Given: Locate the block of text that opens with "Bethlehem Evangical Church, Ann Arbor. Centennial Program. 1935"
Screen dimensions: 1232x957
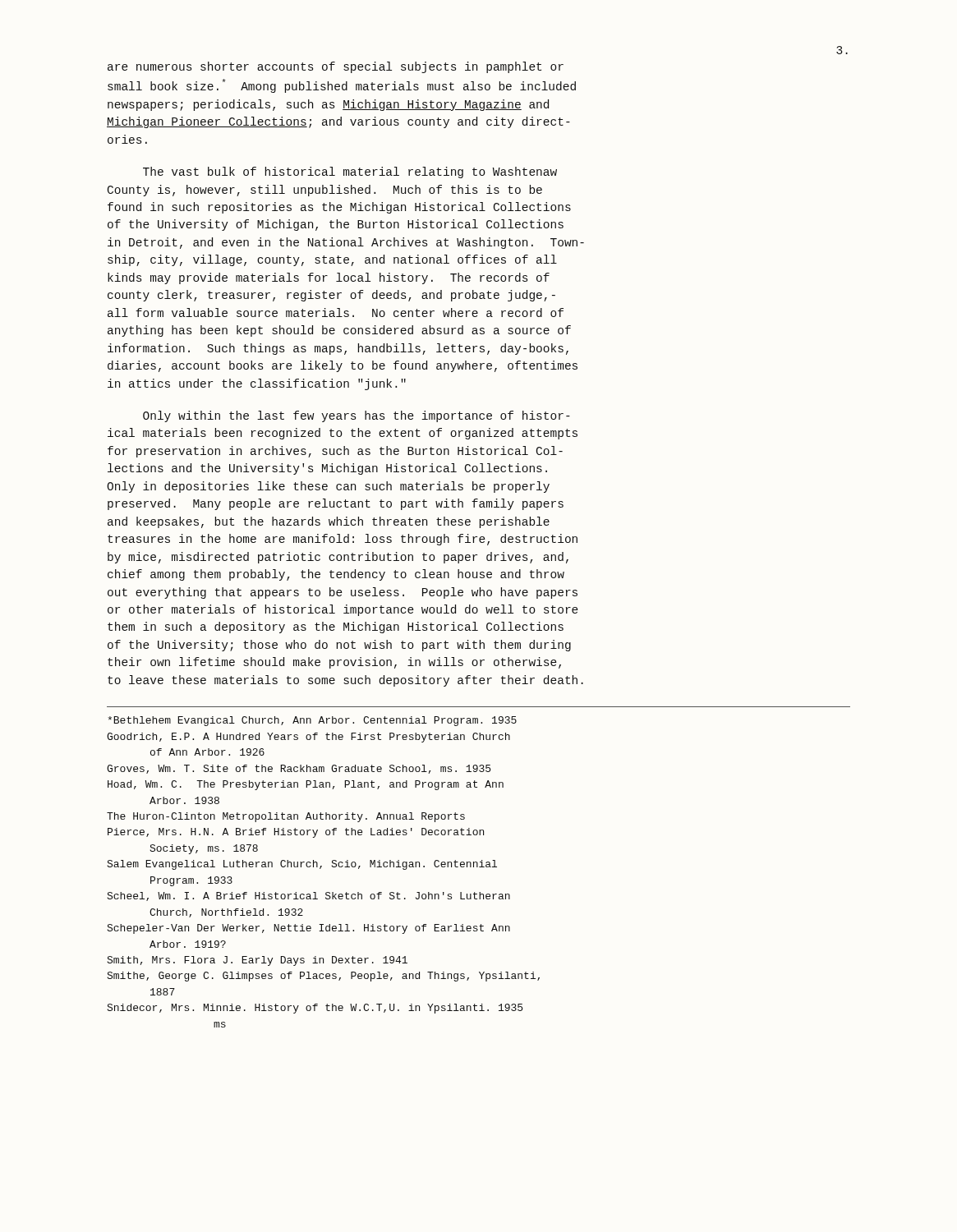Looking at the screenshot, I should point(478,873).
